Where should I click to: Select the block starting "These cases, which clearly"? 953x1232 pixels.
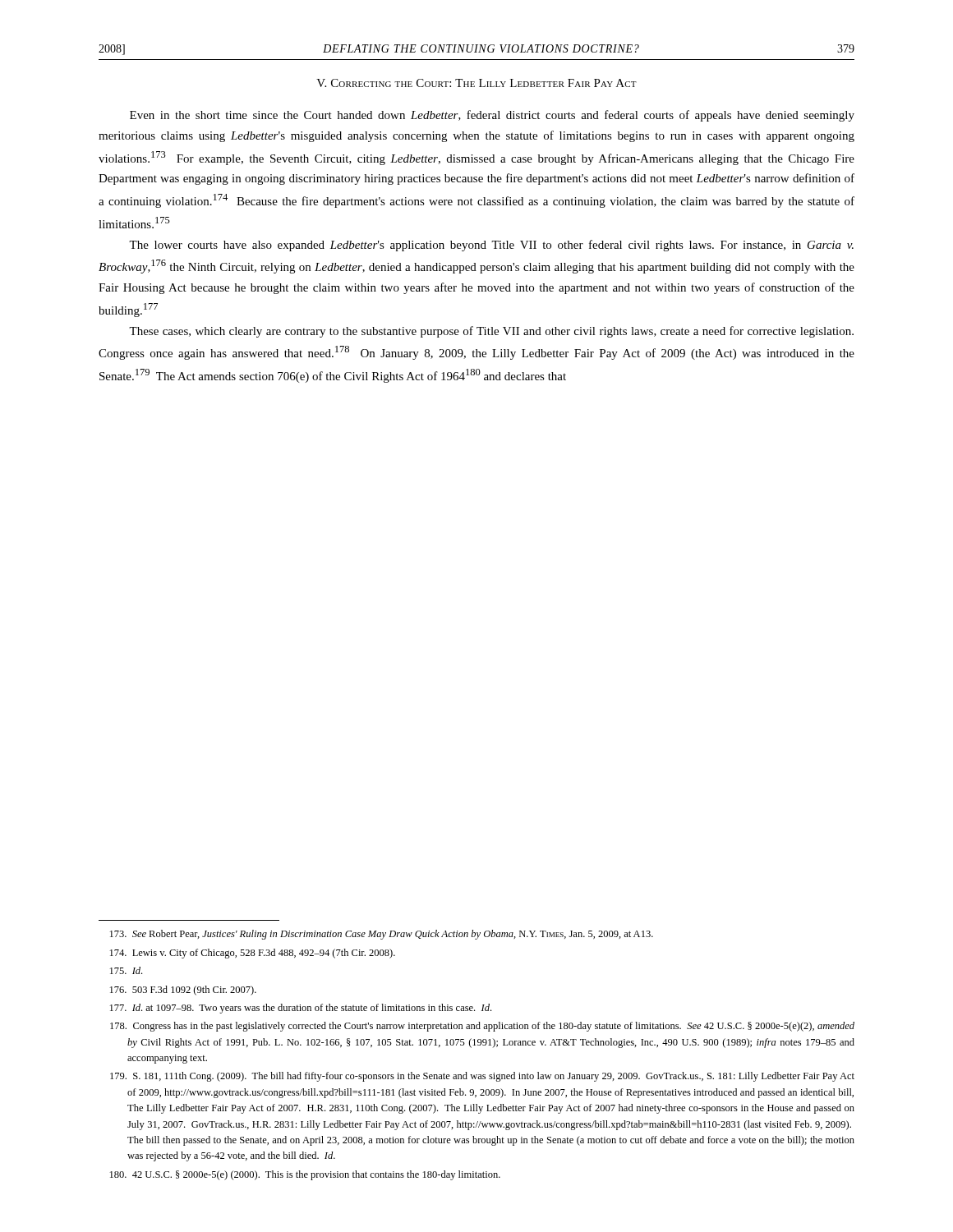tap(476, 353)
